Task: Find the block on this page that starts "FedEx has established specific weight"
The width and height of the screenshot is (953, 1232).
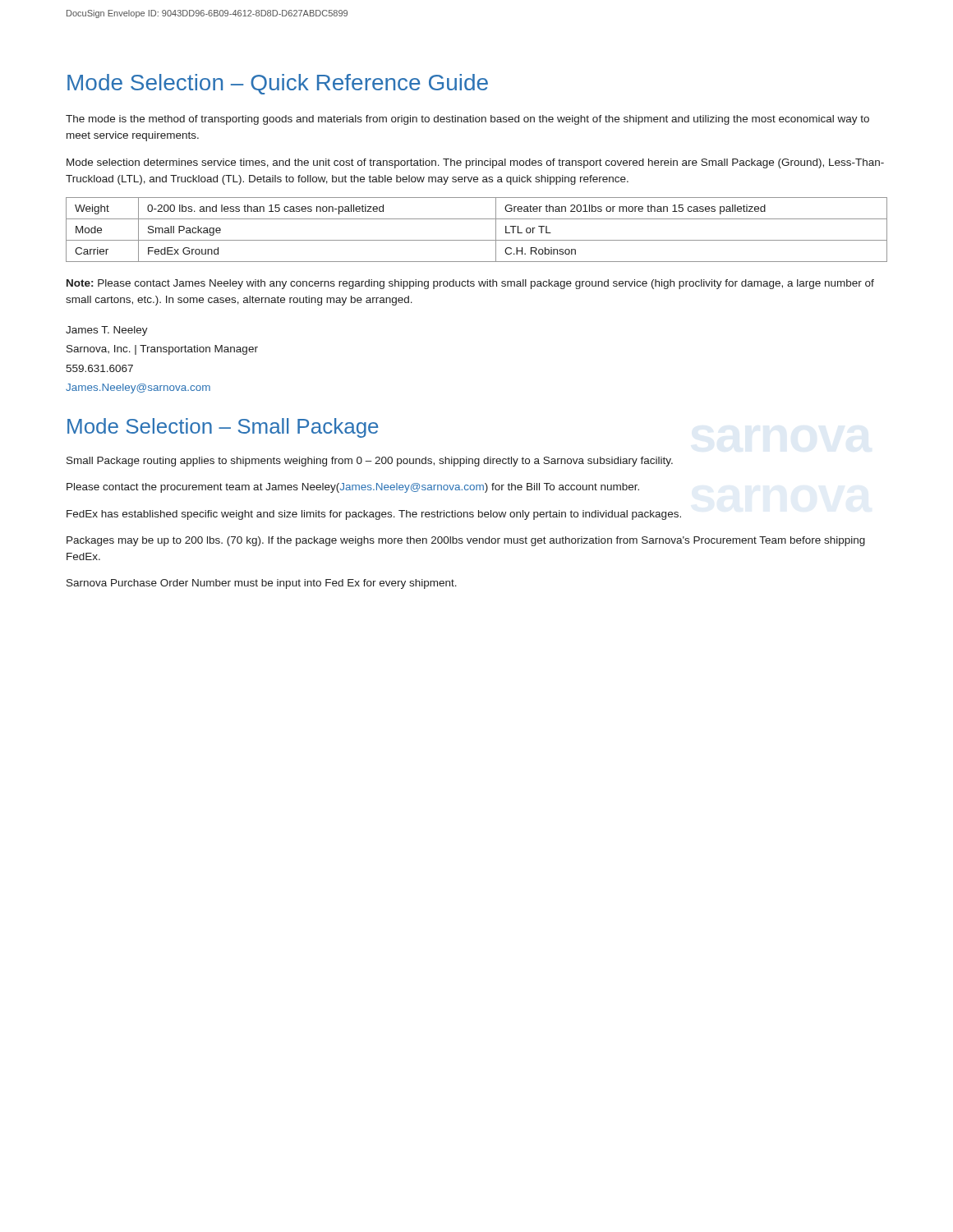Action: click(x=374, y=513)
